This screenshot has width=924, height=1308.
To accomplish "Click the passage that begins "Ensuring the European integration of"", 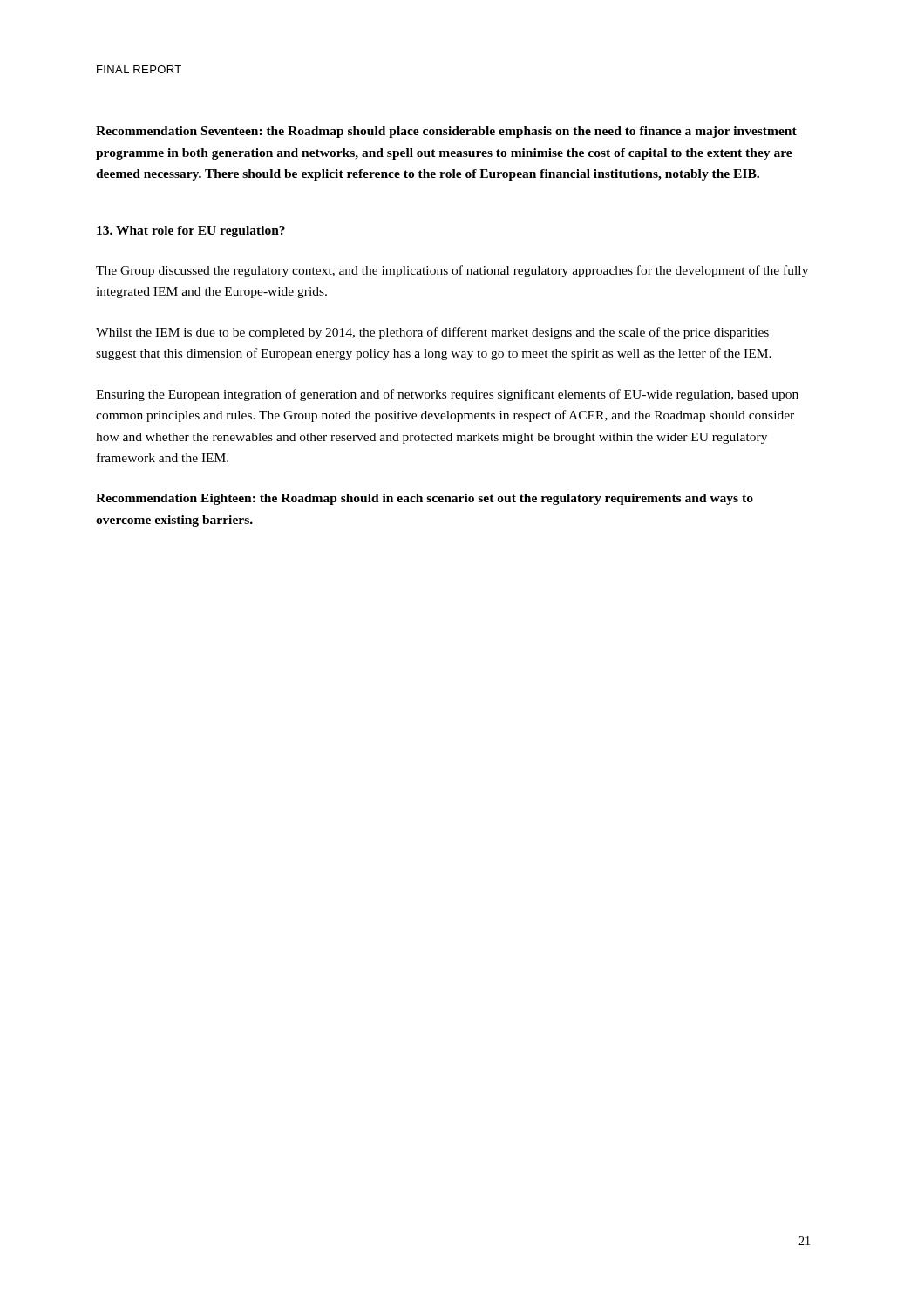I will pyautogui.click(x=447, y=425).
